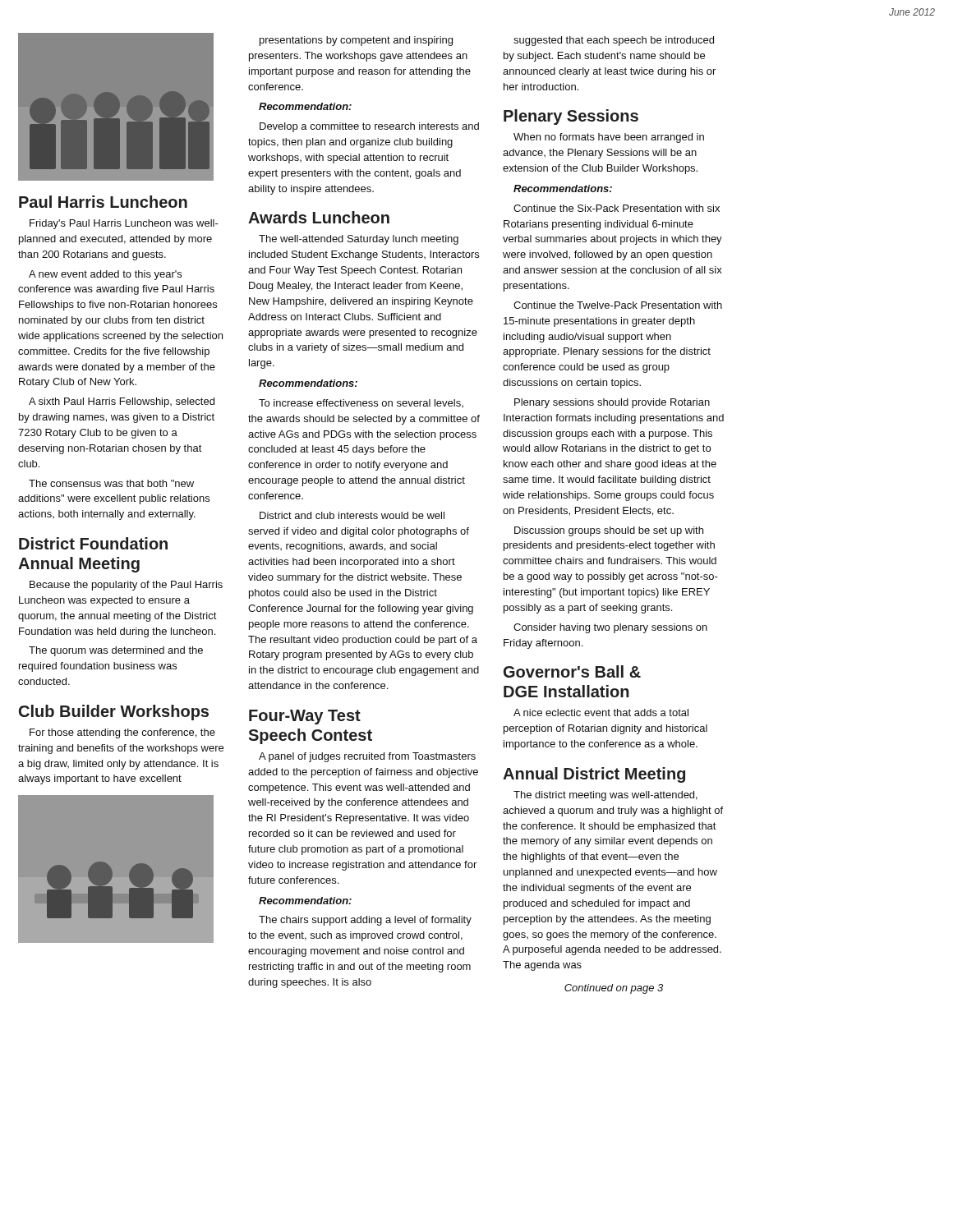Click on the section header that says "Annual District Meeting"
Viewport: 953px width, 1232px height.
click(x=595, y=774)
